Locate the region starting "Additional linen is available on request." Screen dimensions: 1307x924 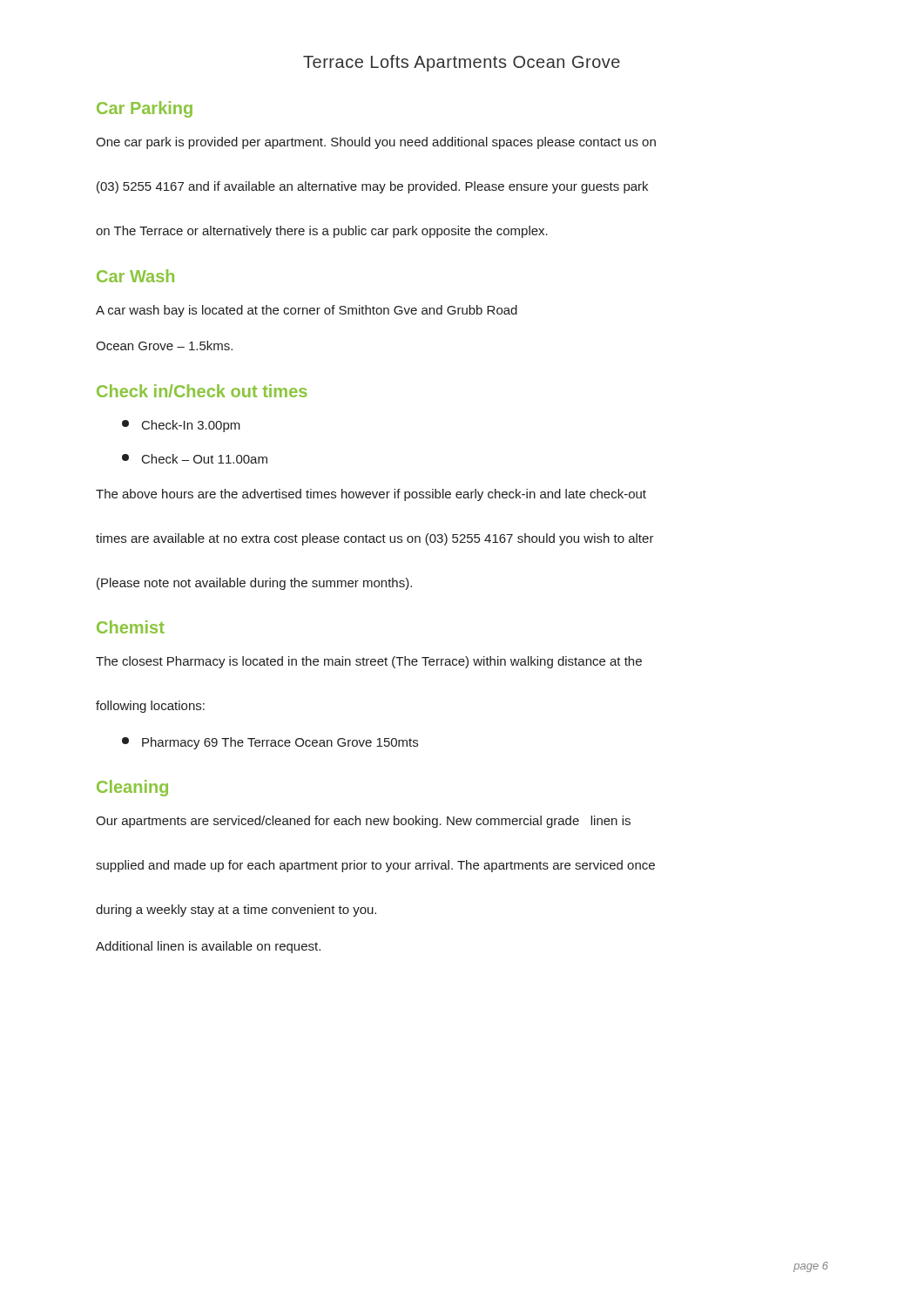pos(209,945)
